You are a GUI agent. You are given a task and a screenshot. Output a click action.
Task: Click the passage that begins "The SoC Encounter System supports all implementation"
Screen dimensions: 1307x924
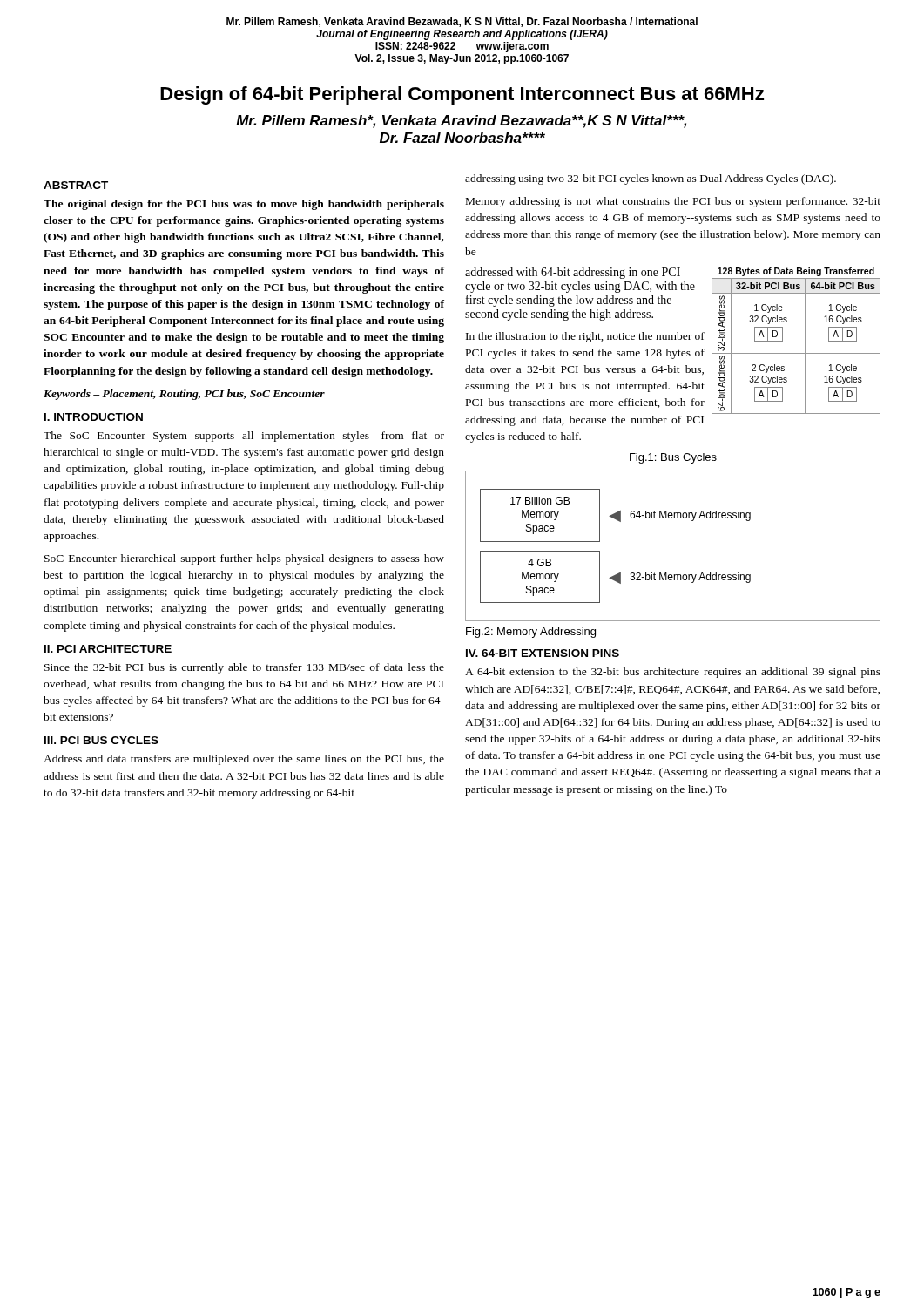(x=244, y=530)
